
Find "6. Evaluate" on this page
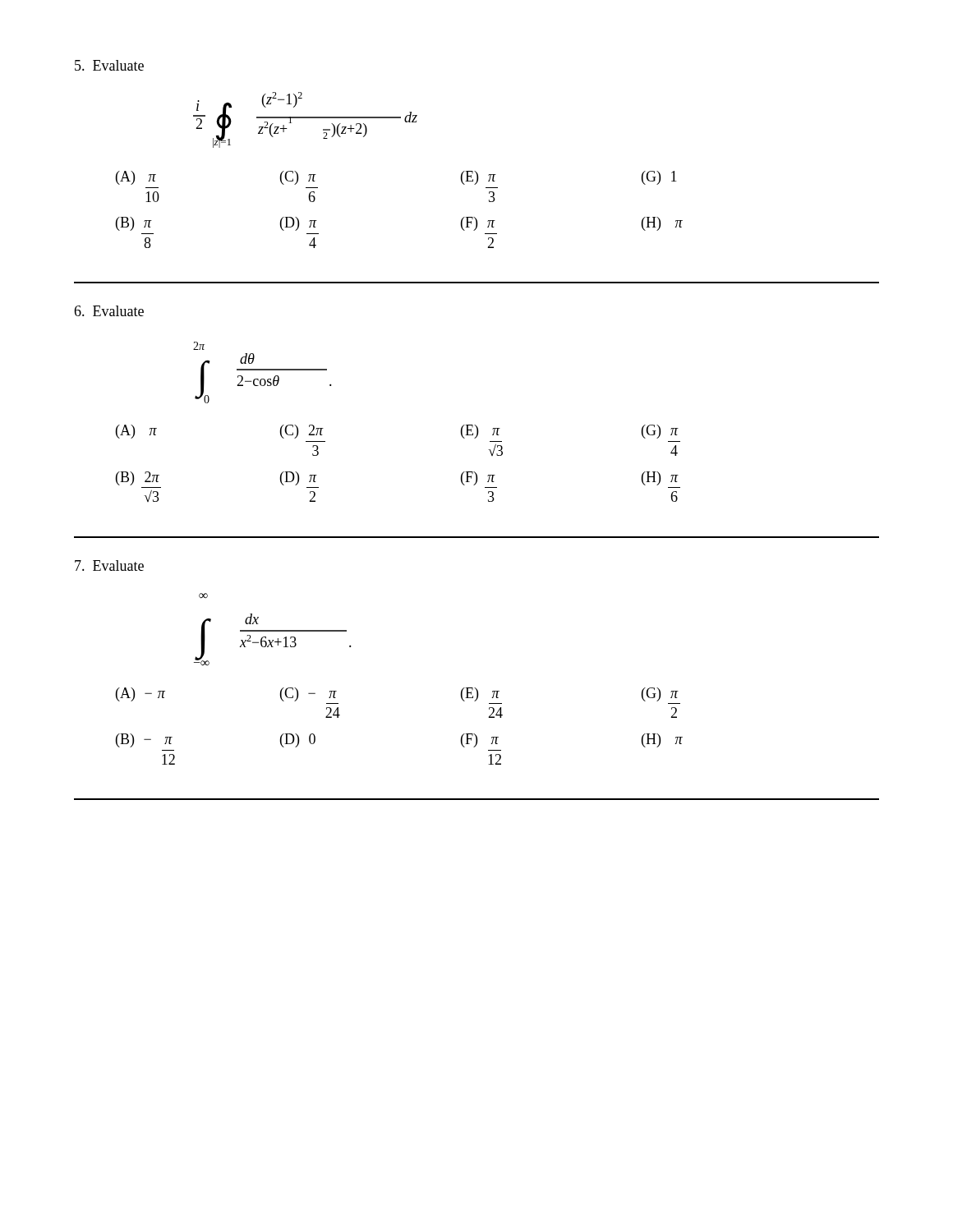pos(109,312)
